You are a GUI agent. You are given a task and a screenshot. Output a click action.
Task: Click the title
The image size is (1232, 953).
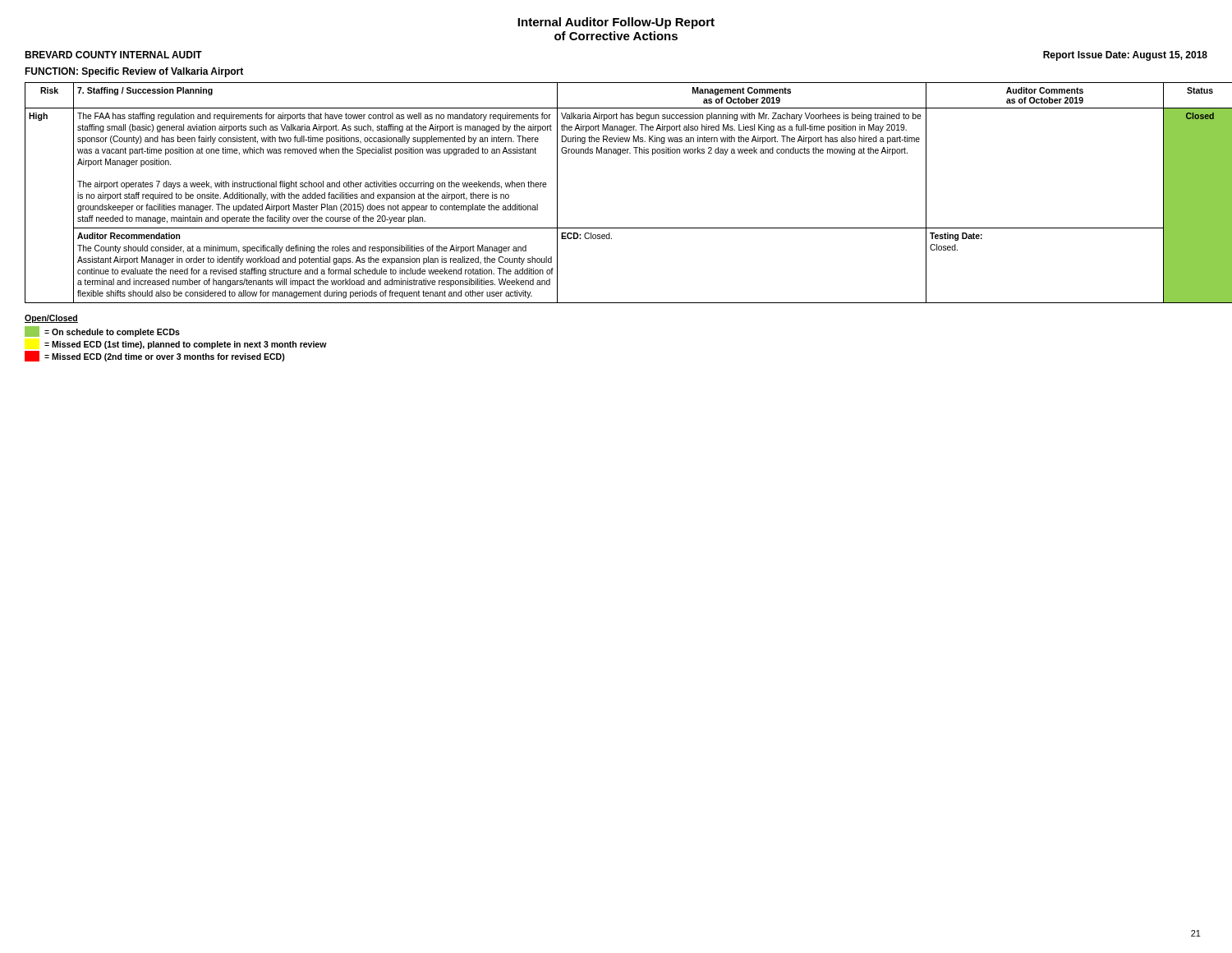click(616, 29)
